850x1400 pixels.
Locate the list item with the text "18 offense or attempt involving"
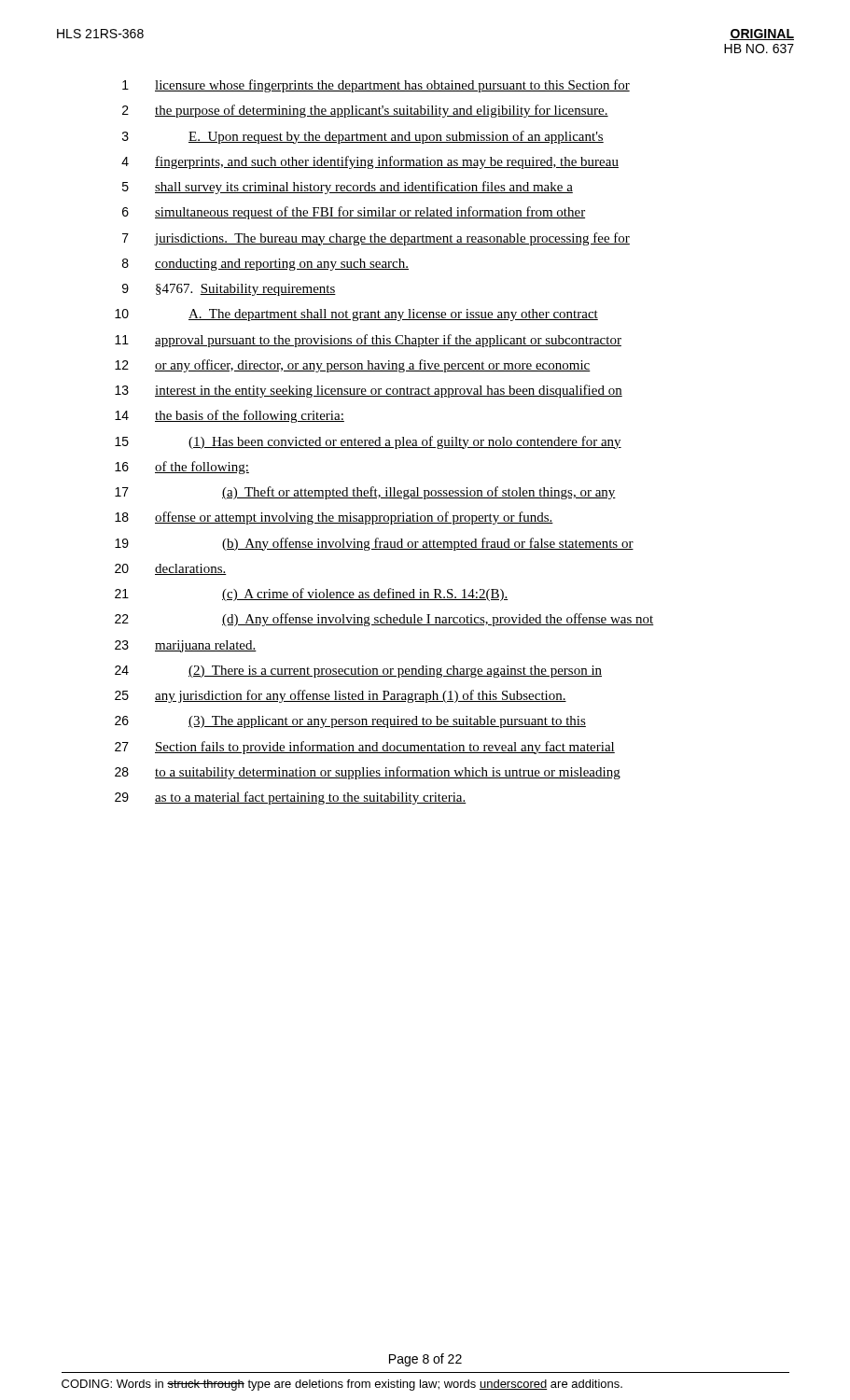(x=425, y=518)
